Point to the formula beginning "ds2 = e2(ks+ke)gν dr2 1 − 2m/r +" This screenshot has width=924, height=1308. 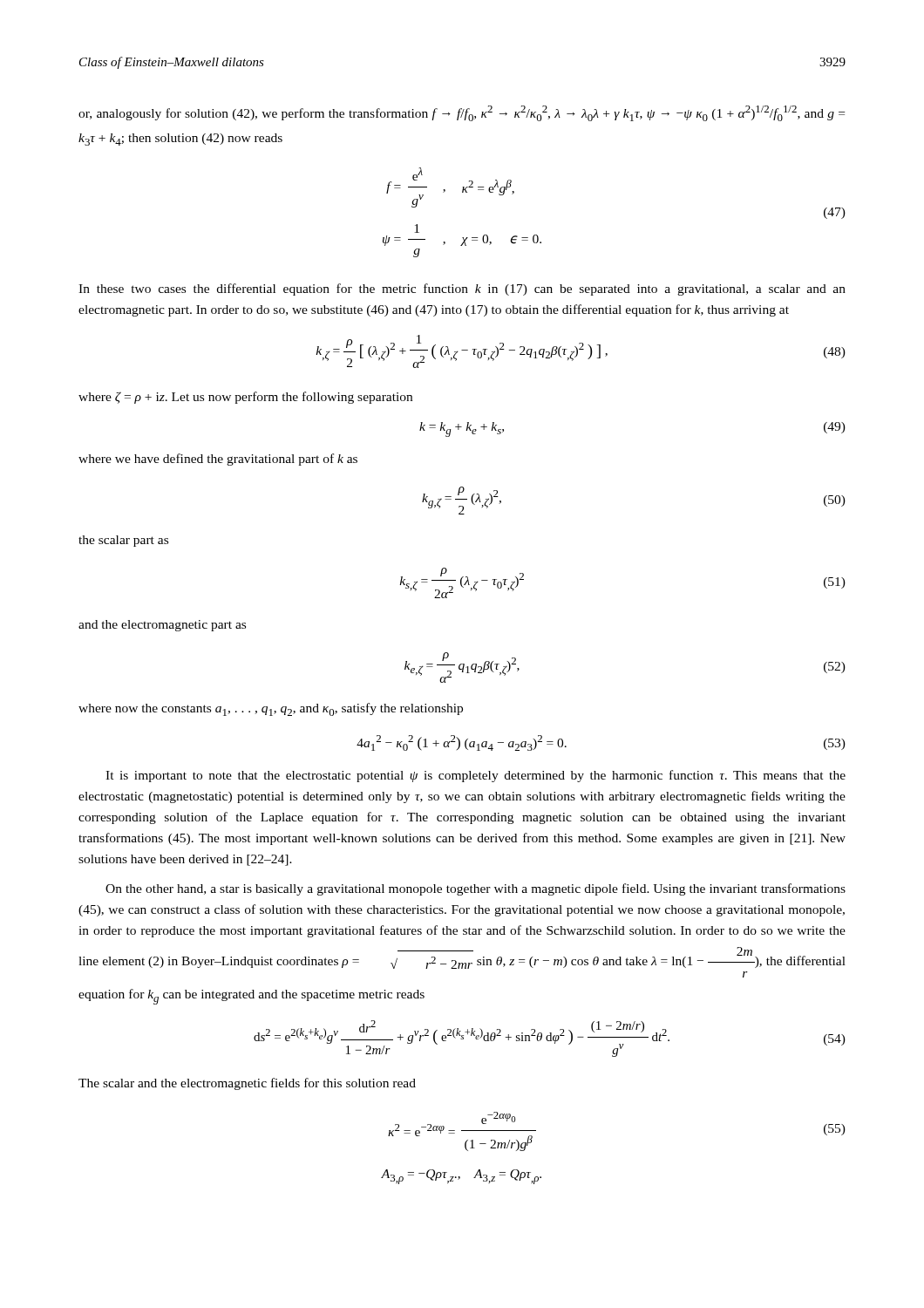[550, 1038]
